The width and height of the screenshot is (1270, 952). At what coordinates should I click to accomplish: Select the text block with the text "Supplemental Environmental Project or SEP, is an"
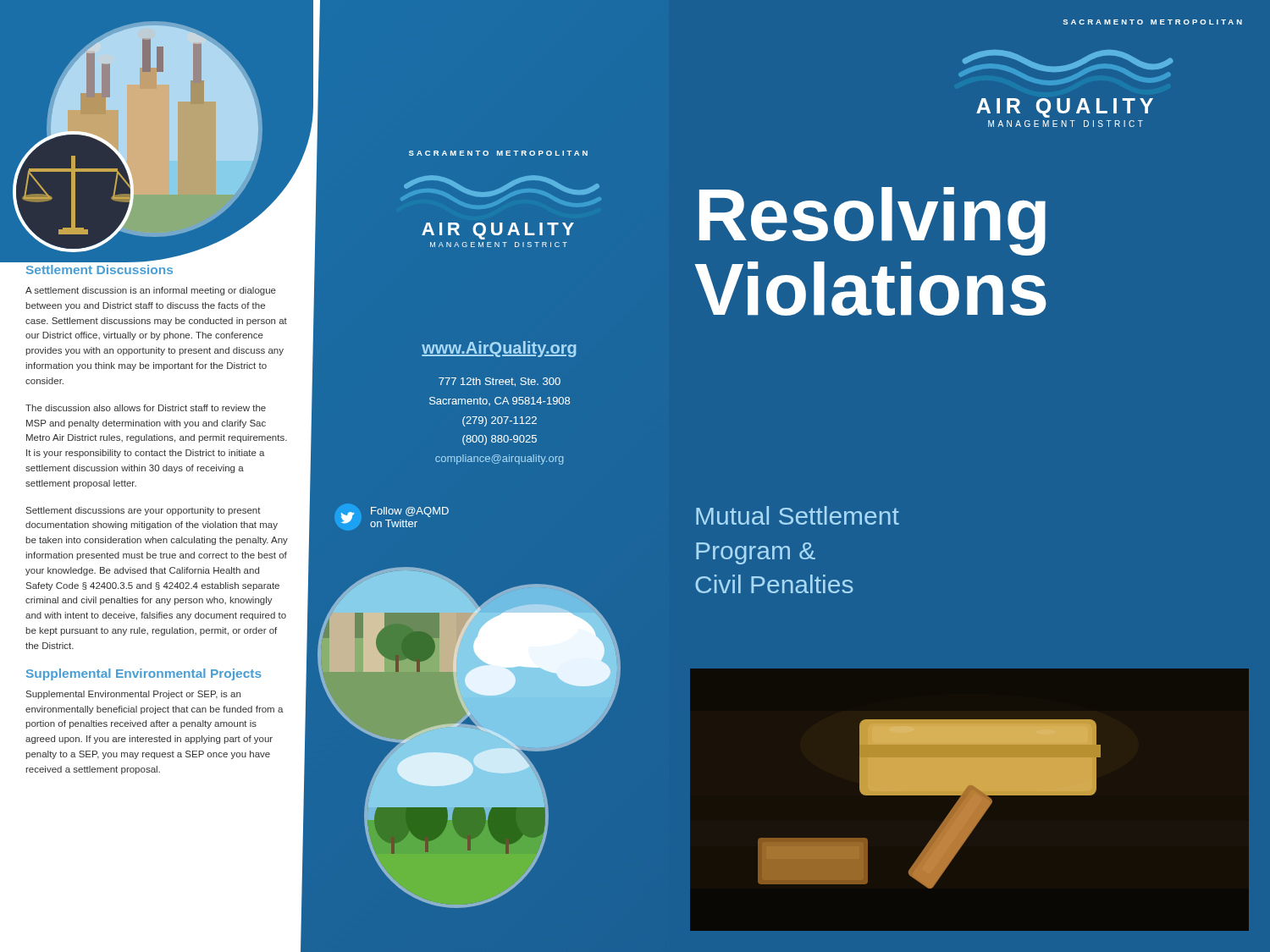[x=154, y=731]
